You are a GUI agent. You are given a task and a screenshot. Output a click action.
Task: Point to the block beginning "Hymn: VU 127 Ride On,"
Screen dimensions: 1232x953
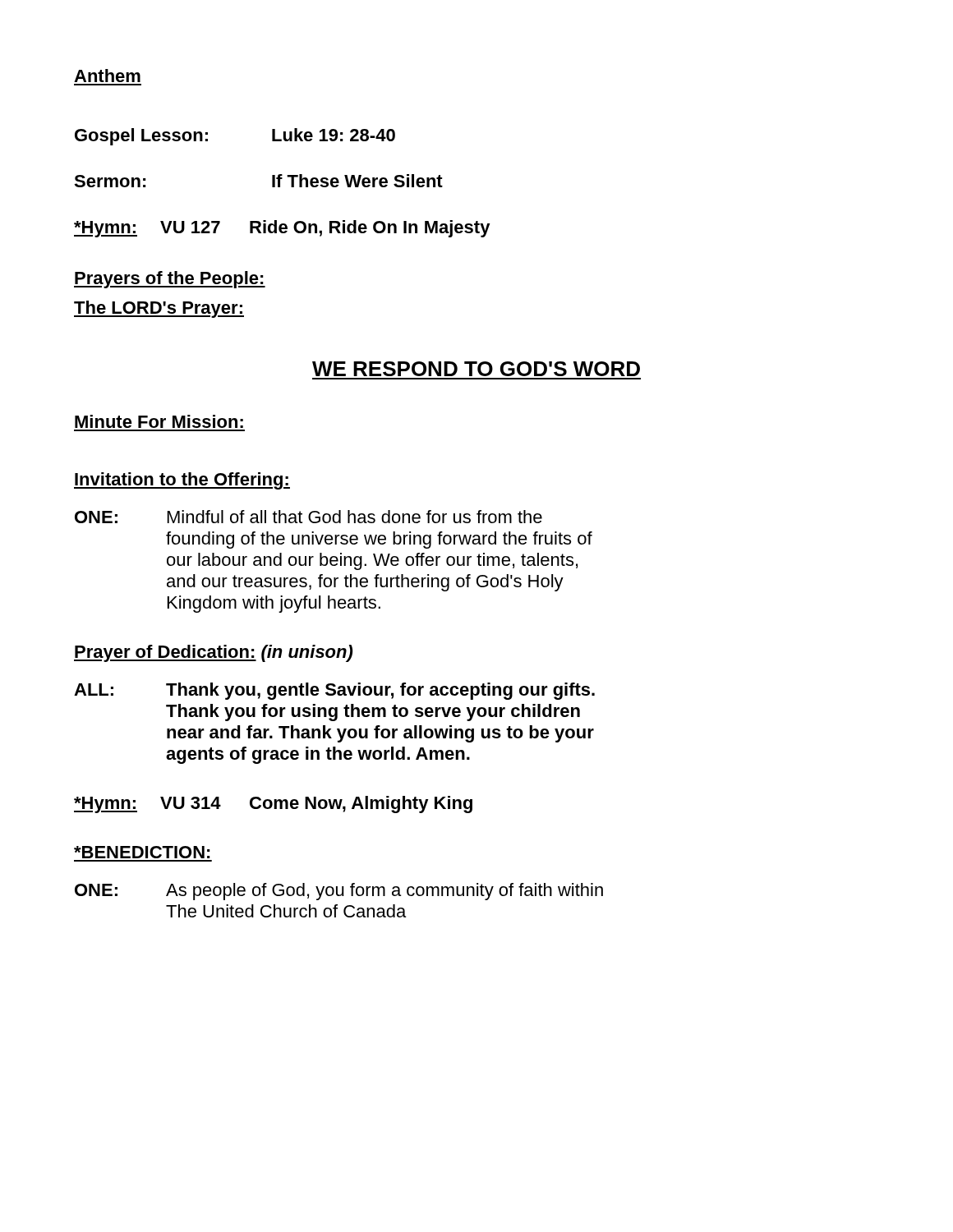pyautogui.click(x=282, y=227)
